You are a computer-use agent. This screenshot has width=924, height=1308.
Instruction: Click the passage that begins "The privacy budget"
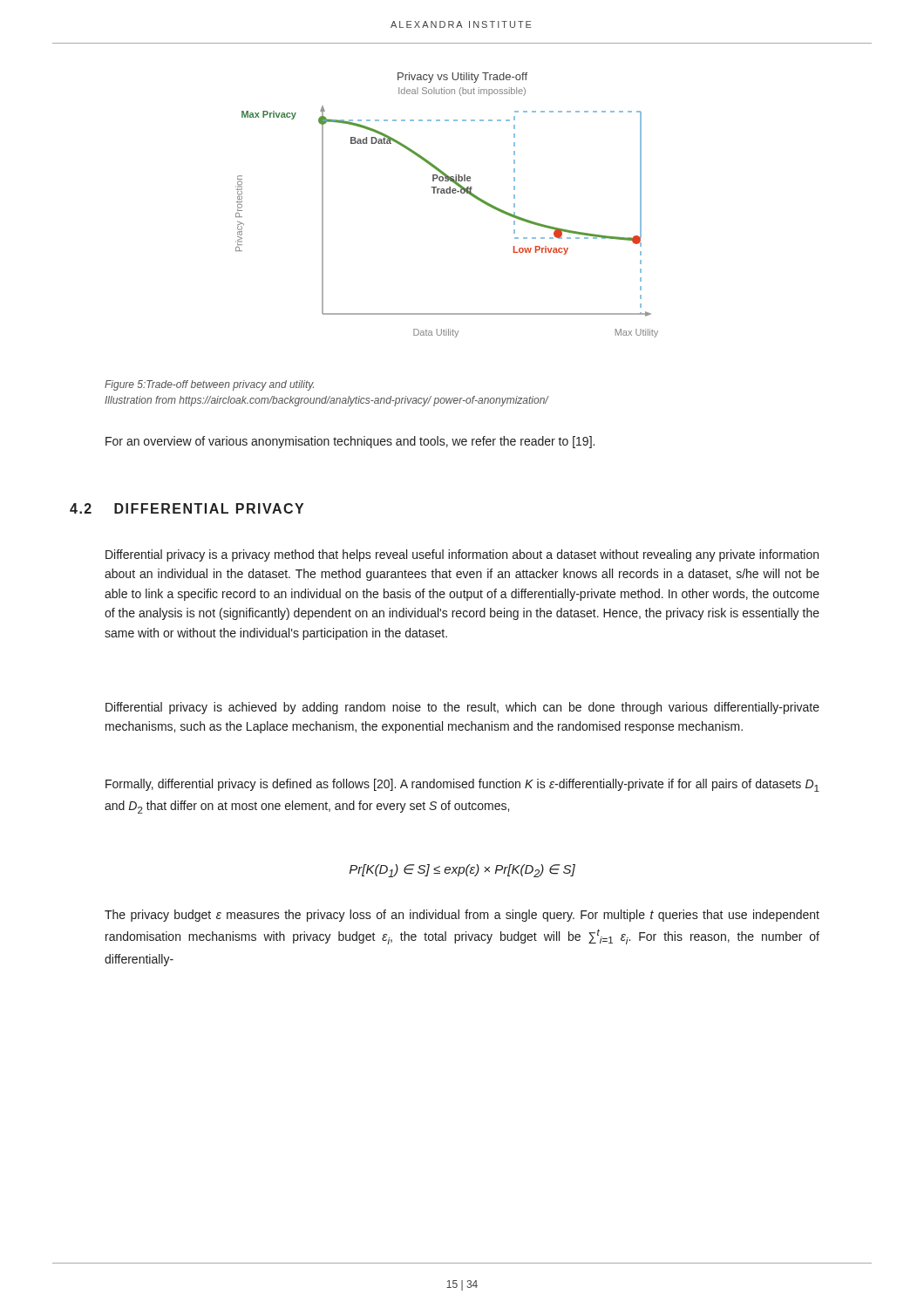[462, 937]
